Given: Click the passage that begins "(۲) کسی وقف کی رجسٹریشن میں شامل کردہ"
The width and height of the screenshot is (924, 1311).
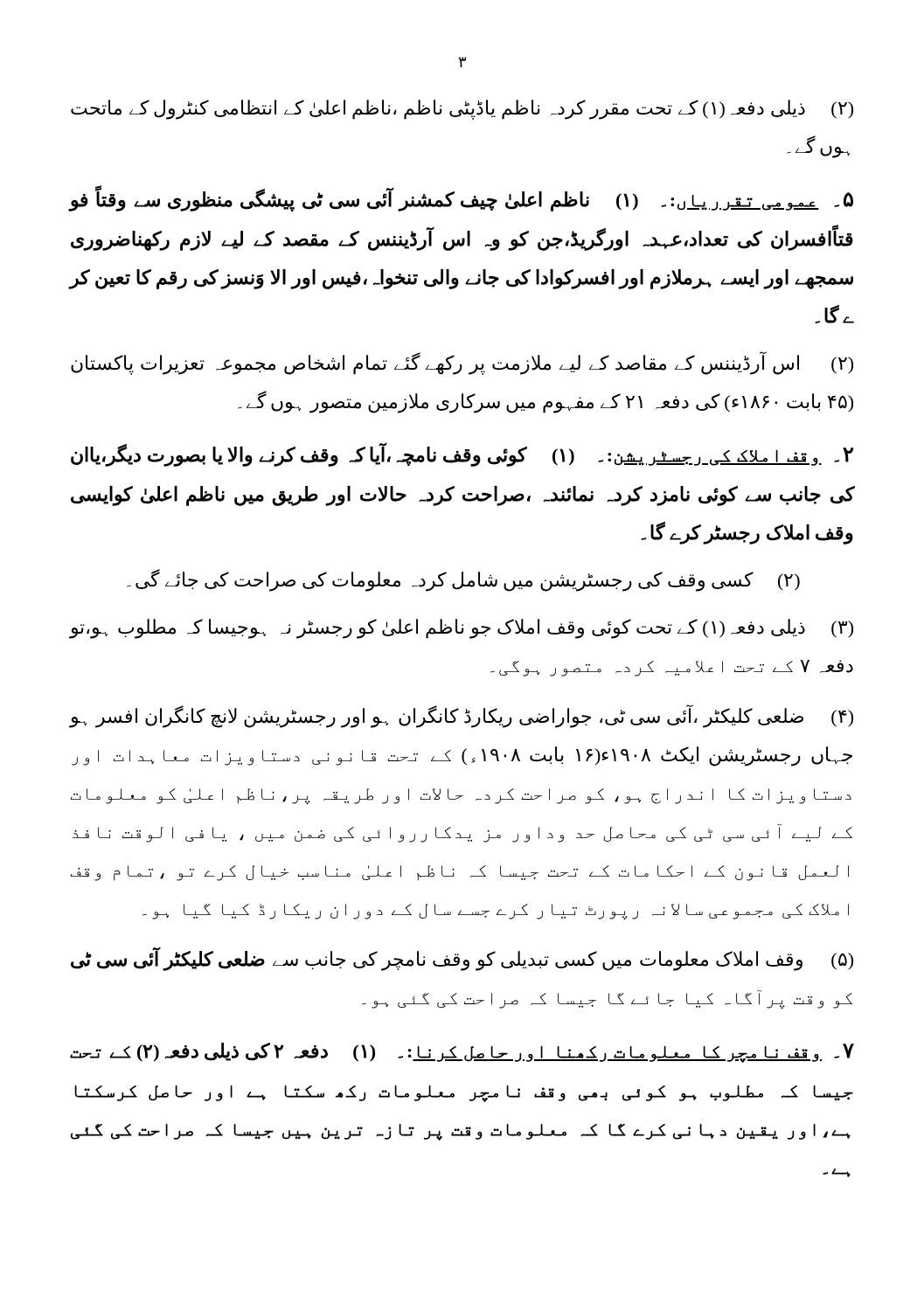Looking at the screenshot, I should pos(462,580).
